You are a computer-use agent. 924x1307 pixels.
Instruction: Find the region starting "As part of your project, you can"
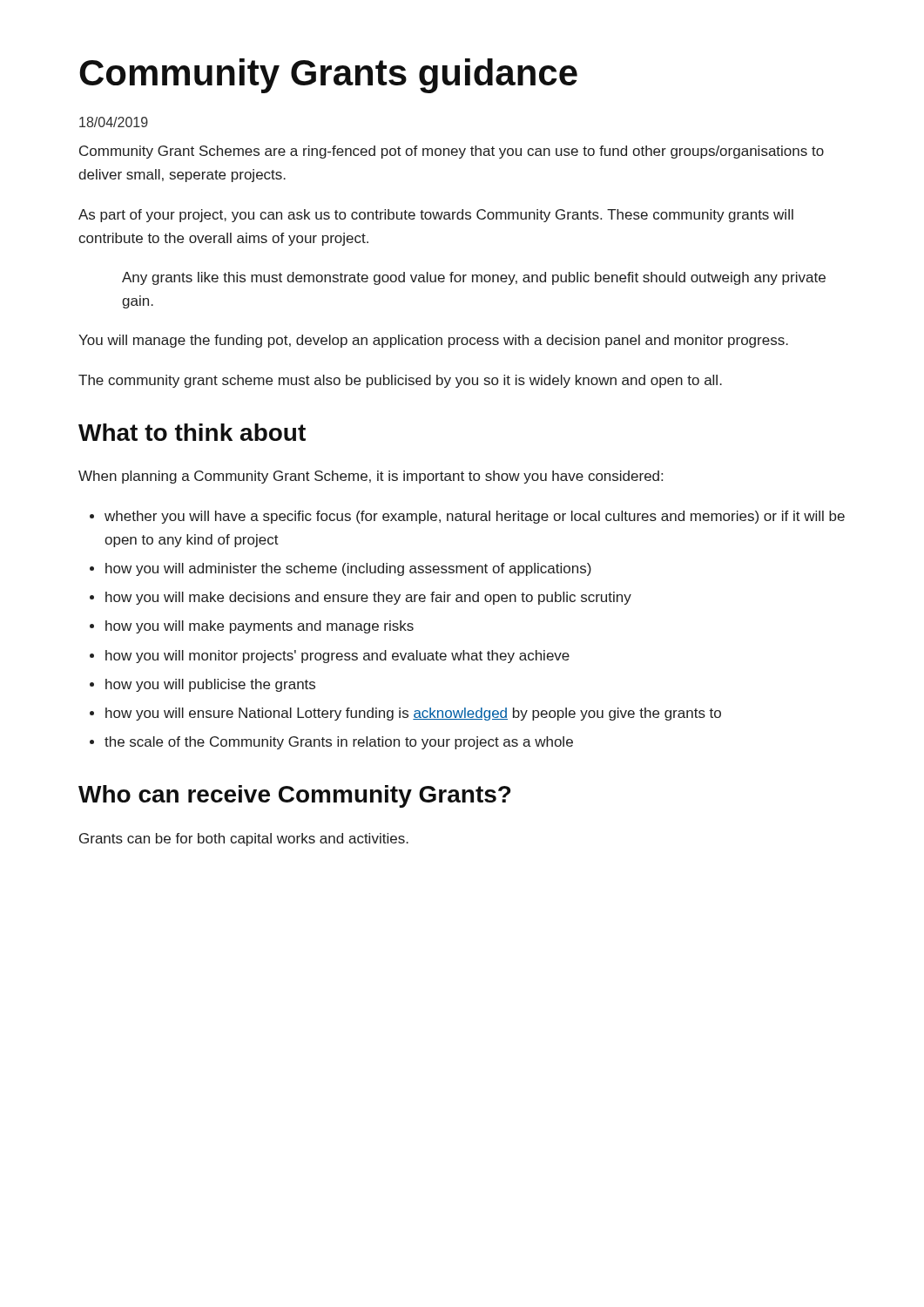(462, 226)
